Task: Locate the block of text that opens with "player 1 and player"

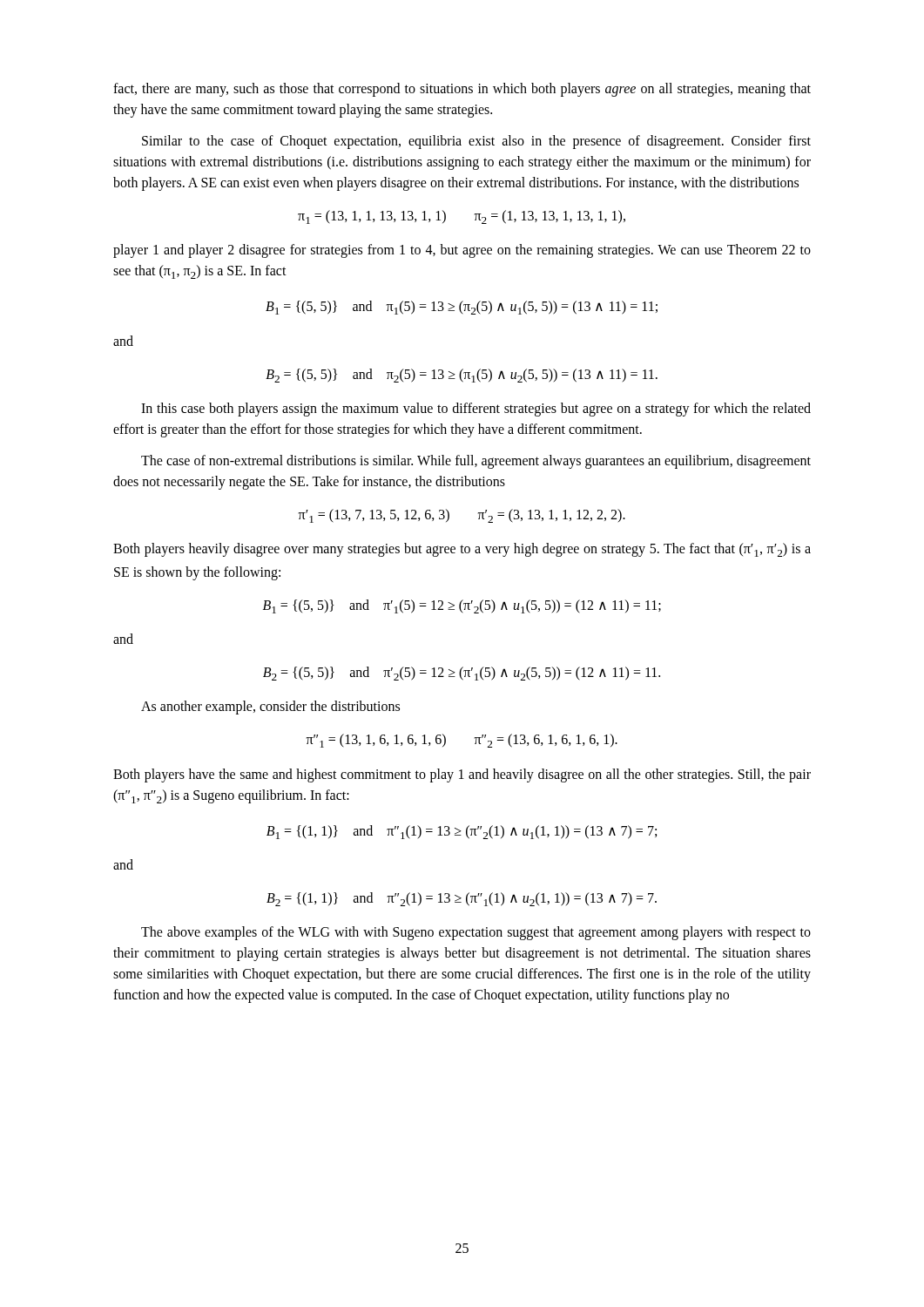Action: (462, 262)
